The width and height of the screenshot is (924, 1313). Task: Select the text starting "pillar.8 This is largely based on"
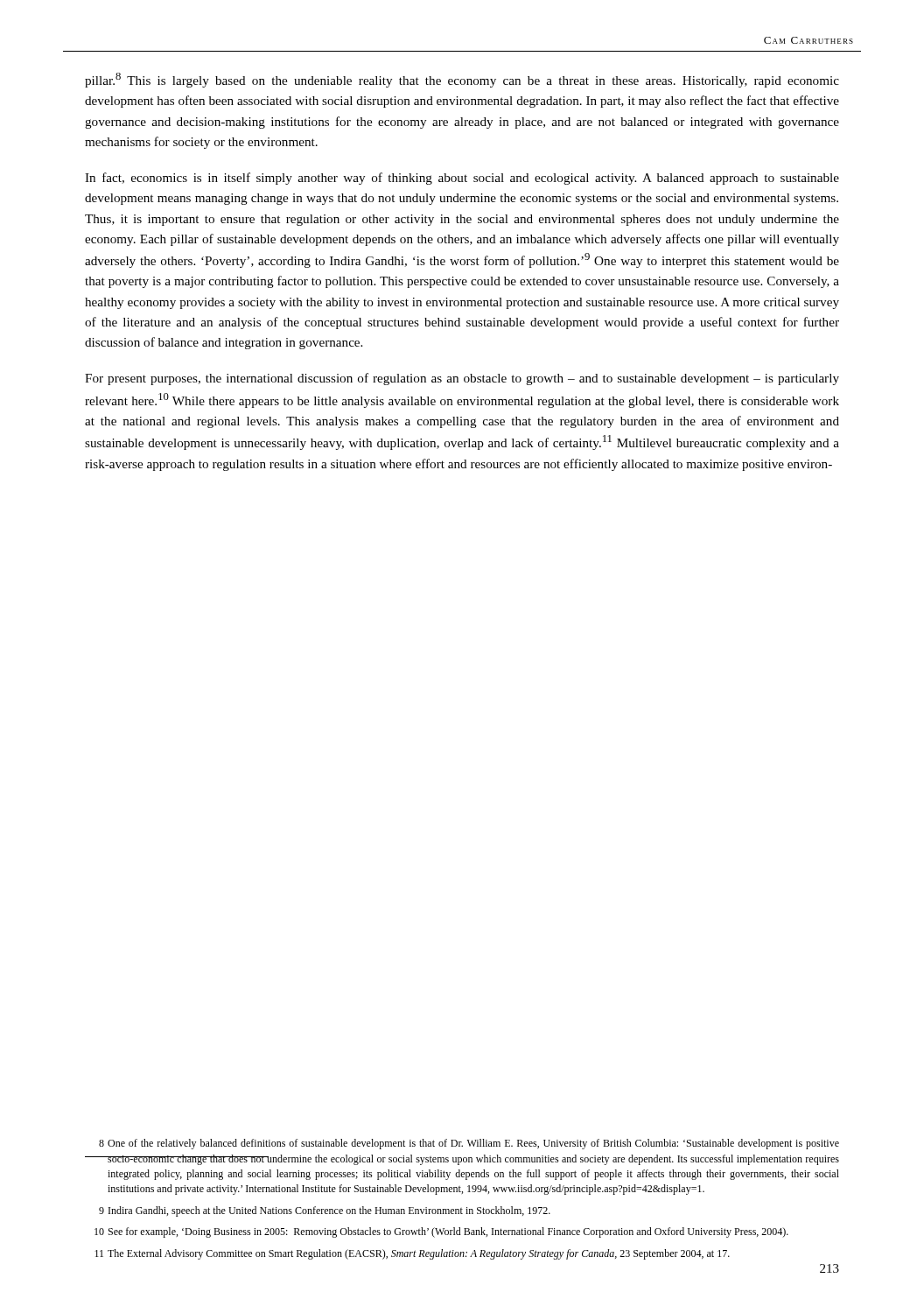pos(462,109)
